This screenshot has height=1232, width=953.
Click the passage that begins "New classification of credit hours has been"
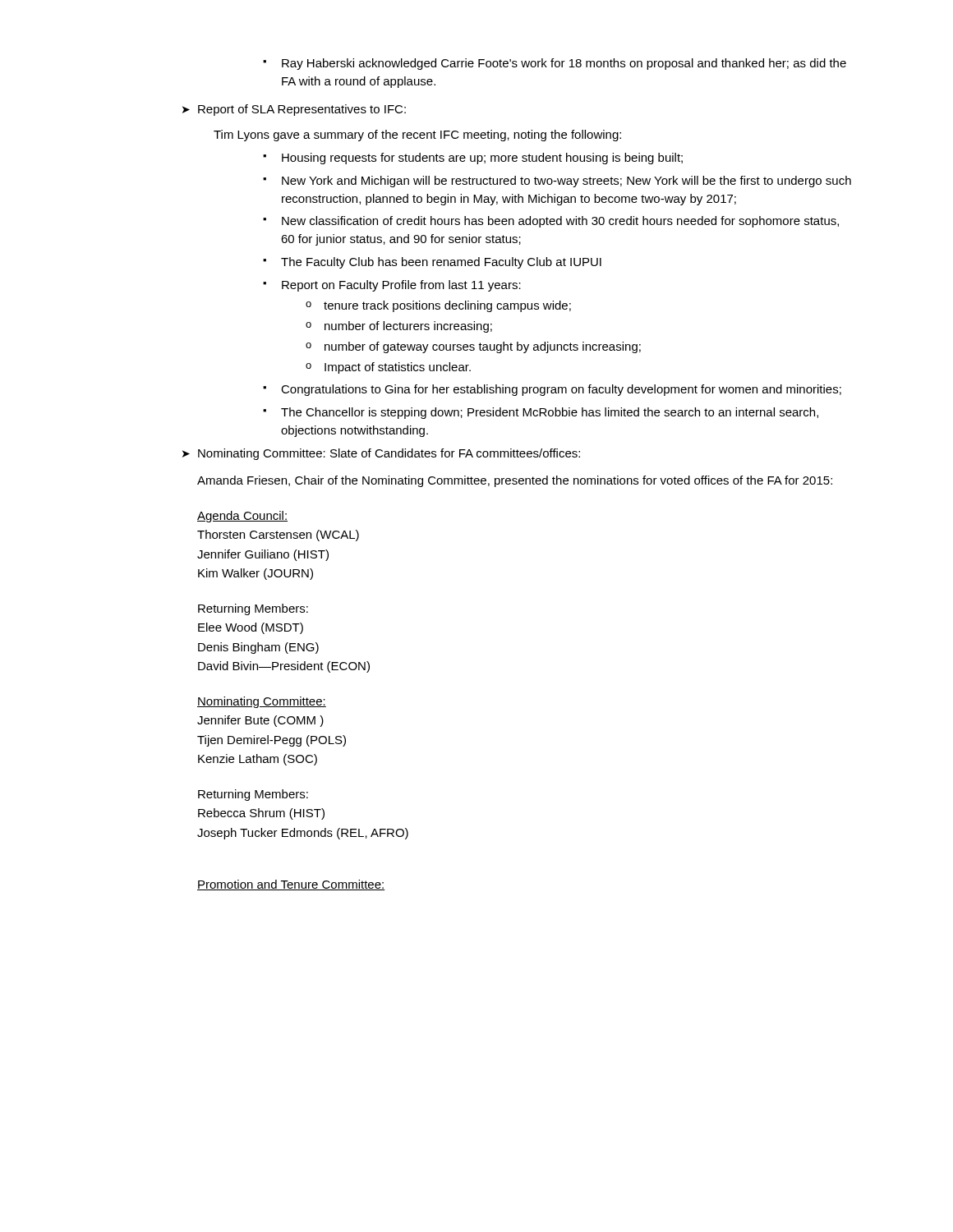pyautogui.click(x=560, y=230)
